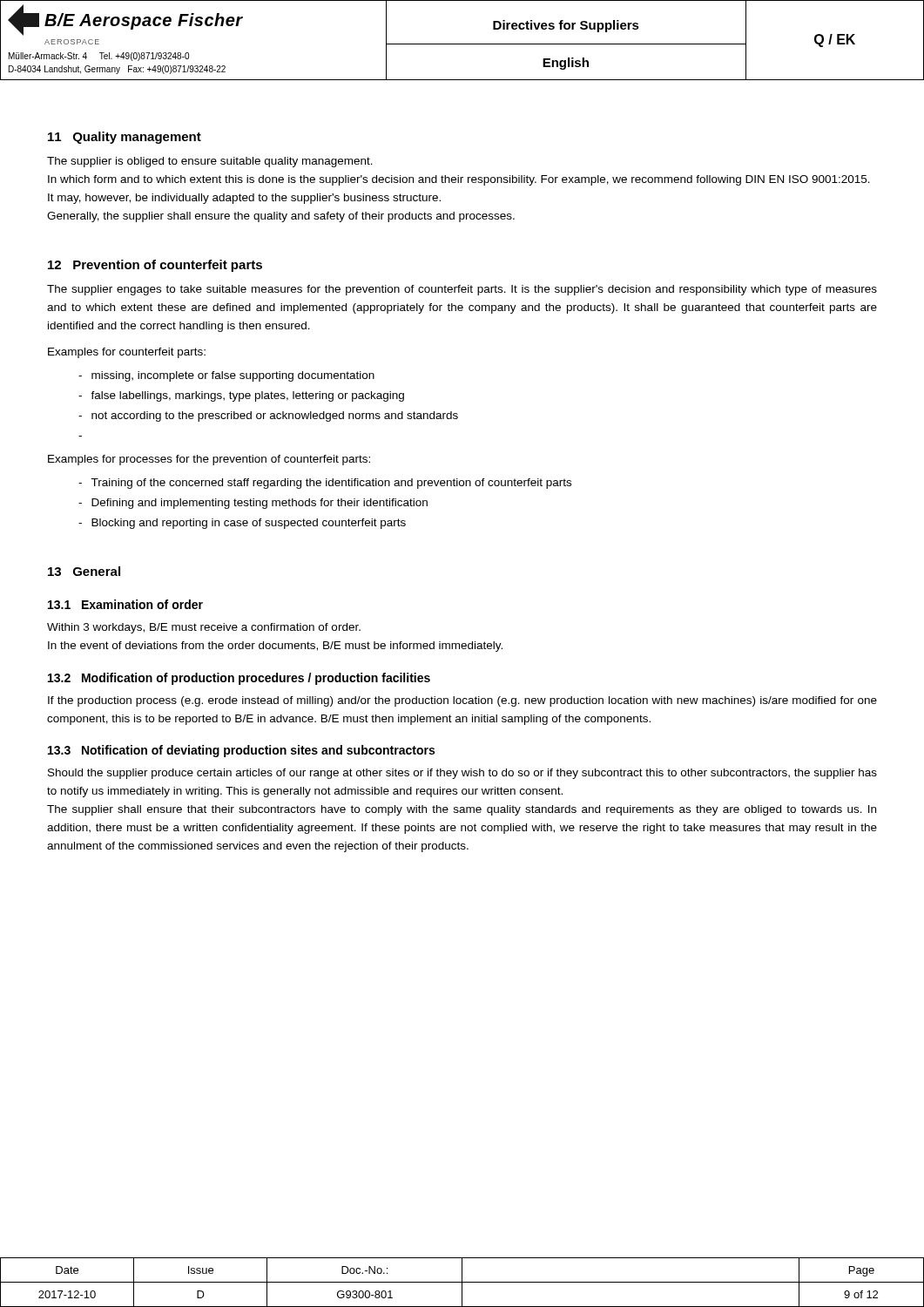924x1307 pixels.
Task: Navigate to the text starting "12 Prevention of counterfeit parts"
Action: [x=155, y=264]
